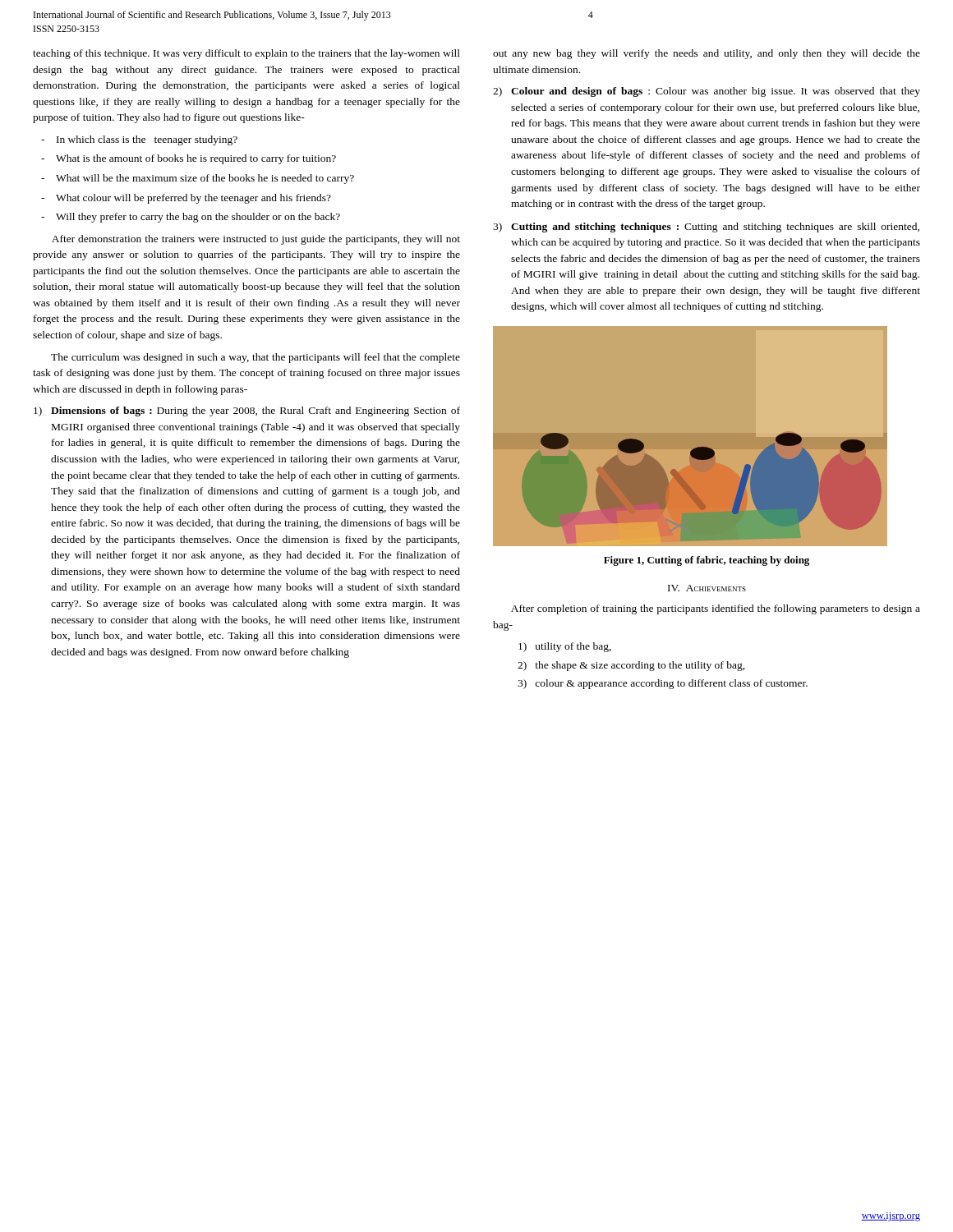The image size is (953, 1232).
Task: Point to the region starting "1) Dimensions of bags : During the year"
Action: (246, 530)
